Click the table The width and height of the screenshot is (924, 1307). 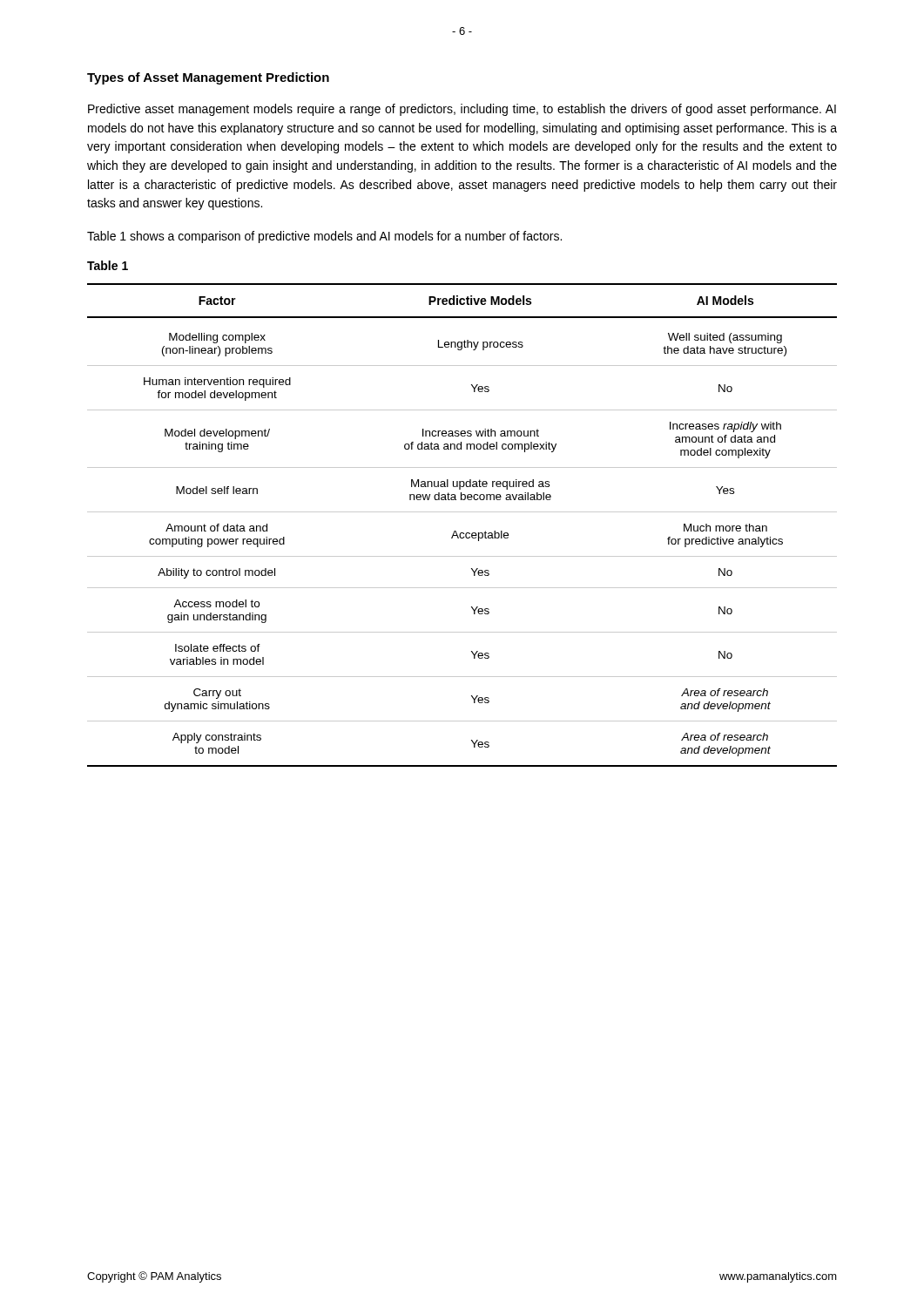click(462, 525)
